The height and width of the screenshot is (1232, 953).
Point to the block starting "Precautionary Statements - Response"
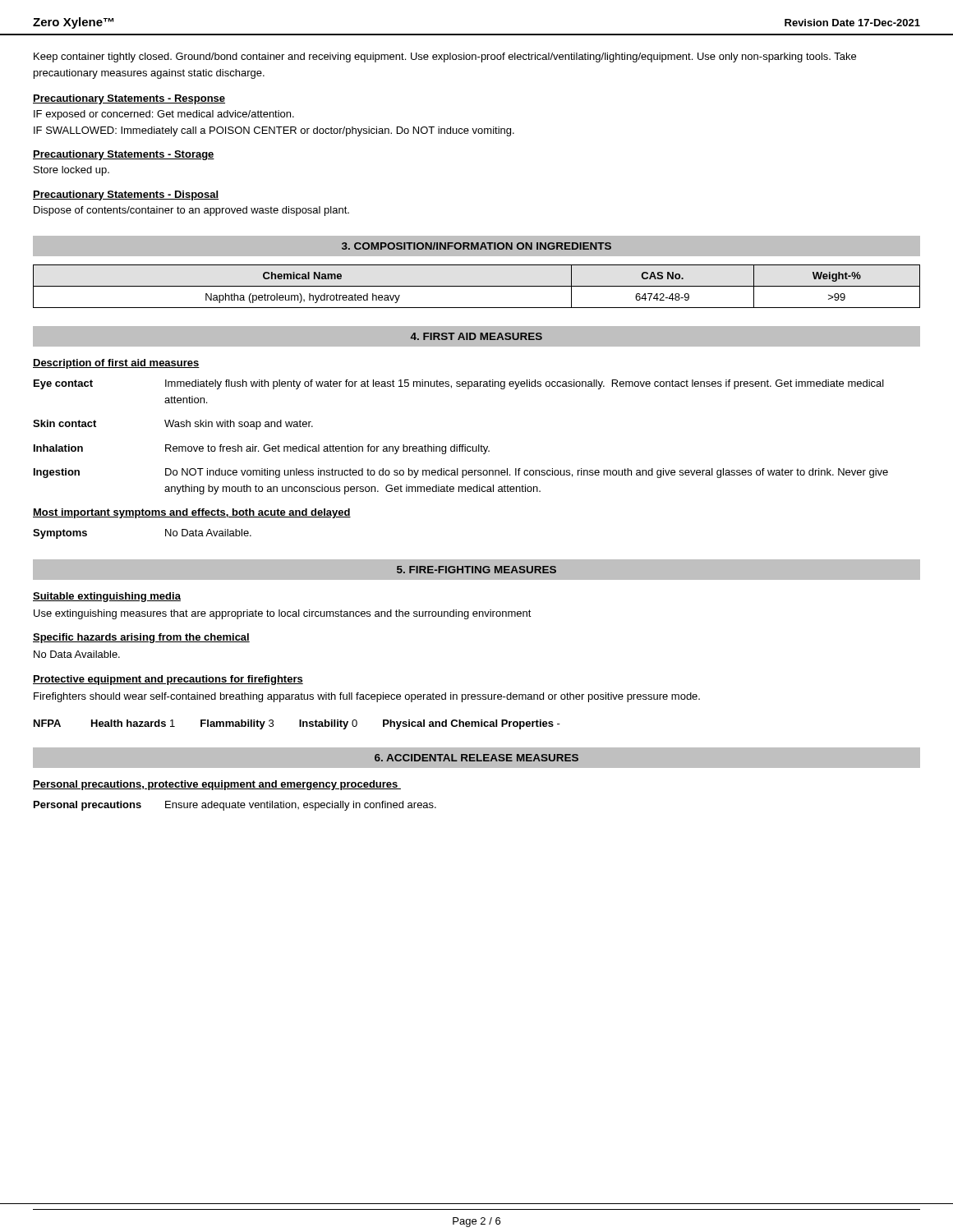[x=129, y=99]
